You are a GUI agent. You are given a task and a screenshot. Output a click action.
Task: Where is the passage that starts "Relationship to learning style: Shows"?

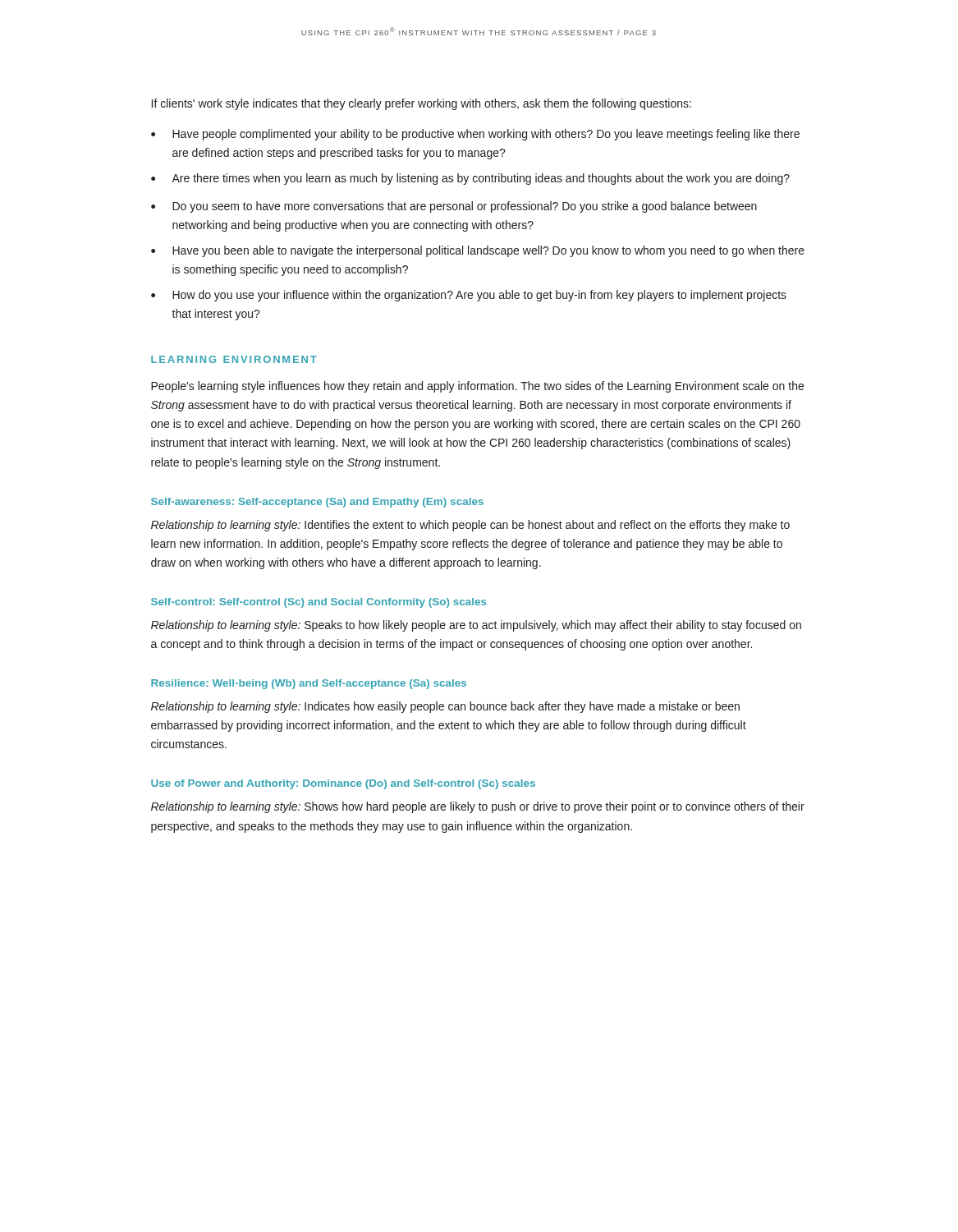(477, 816)
